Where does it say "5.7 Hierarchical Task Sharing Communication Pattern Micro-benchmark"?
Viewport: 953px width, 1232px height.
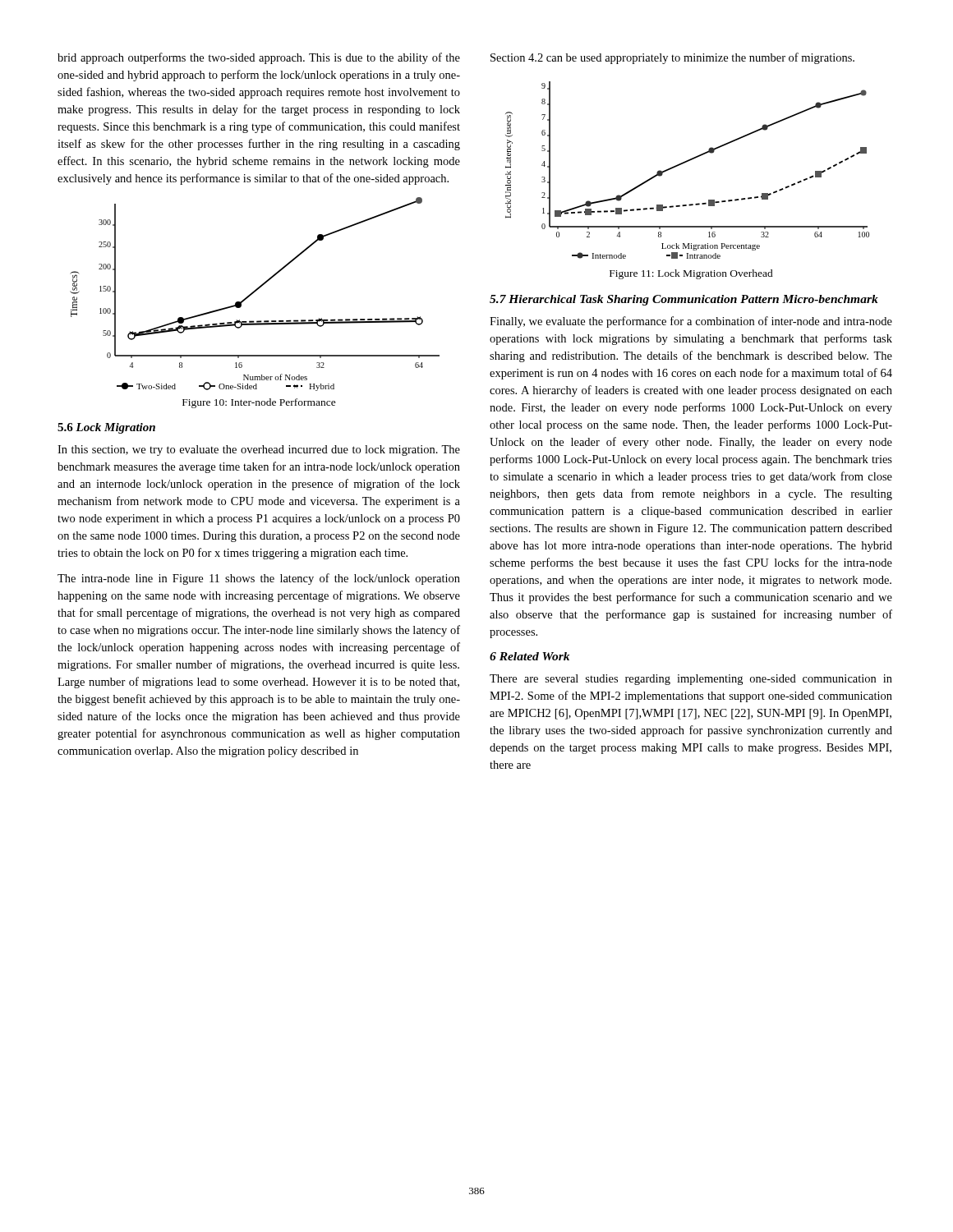coord(684,299)
